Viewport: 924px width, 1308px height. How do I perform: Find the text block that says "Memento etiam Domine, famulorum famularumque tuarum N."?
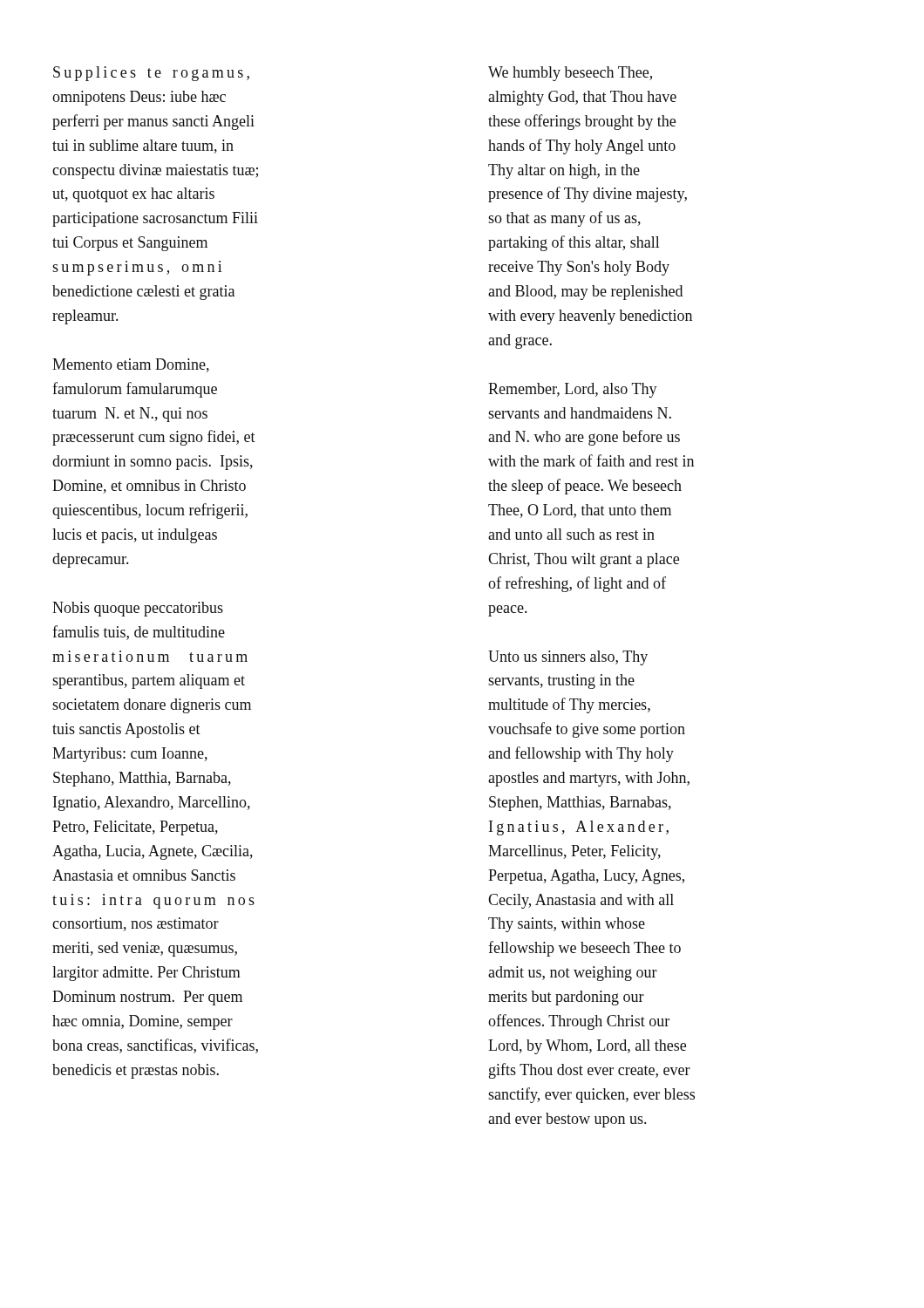(244, 462)
